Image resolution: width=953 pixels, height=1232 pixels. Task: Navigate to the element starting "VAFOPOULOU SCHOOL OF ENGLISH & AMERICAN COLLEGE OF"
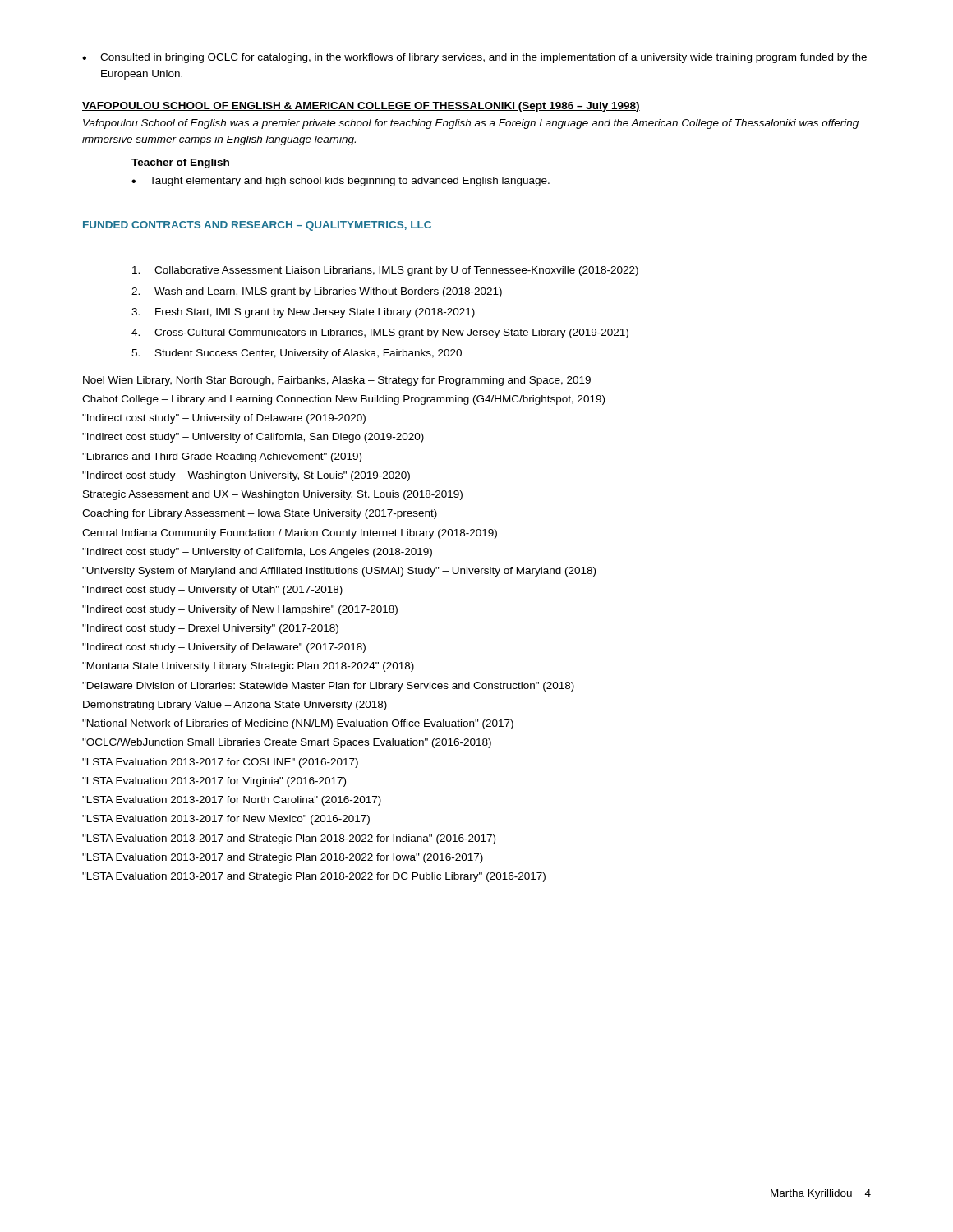[x=361, y=105]
